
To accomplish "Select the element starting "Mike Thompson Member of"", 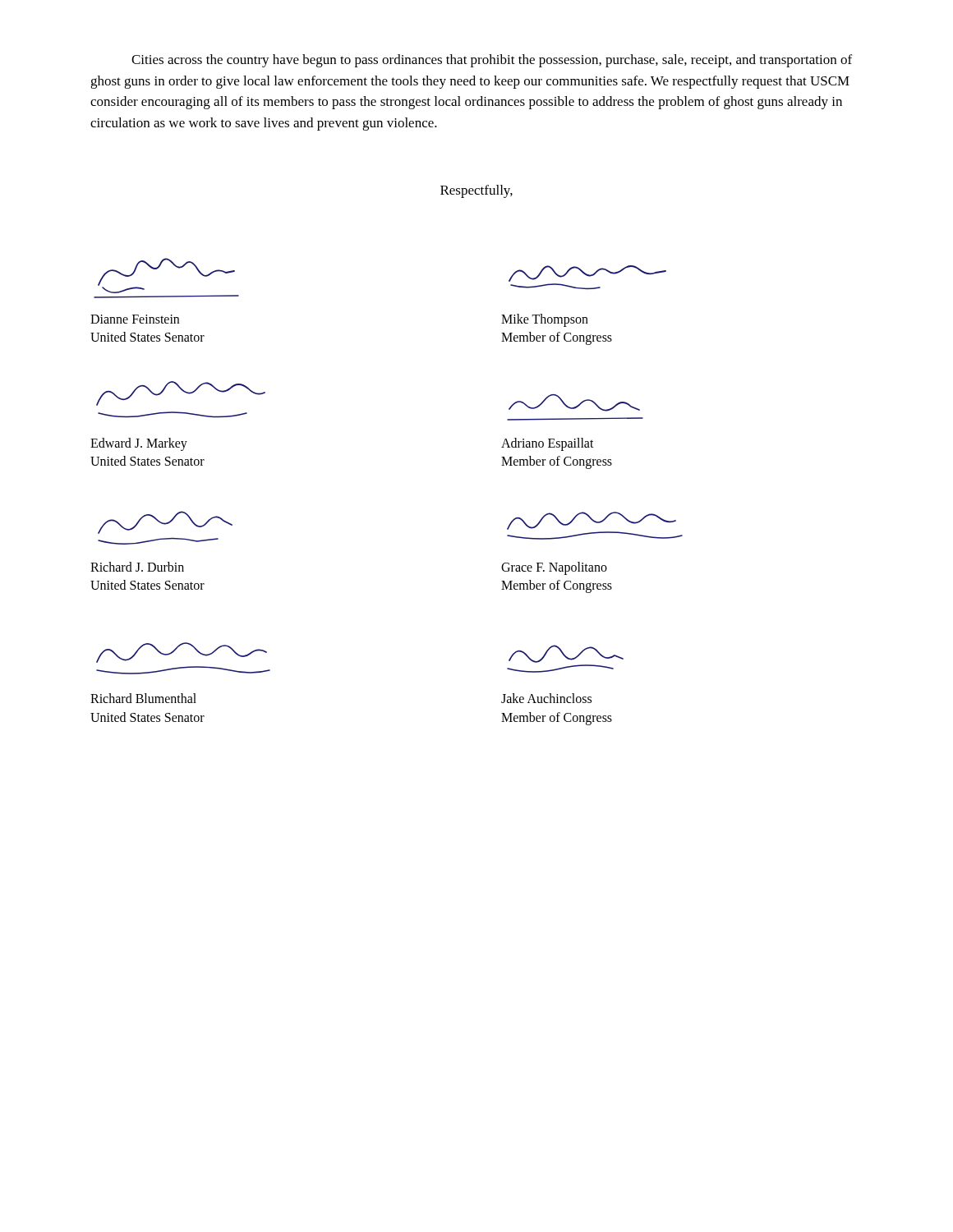I will point(545,320).
